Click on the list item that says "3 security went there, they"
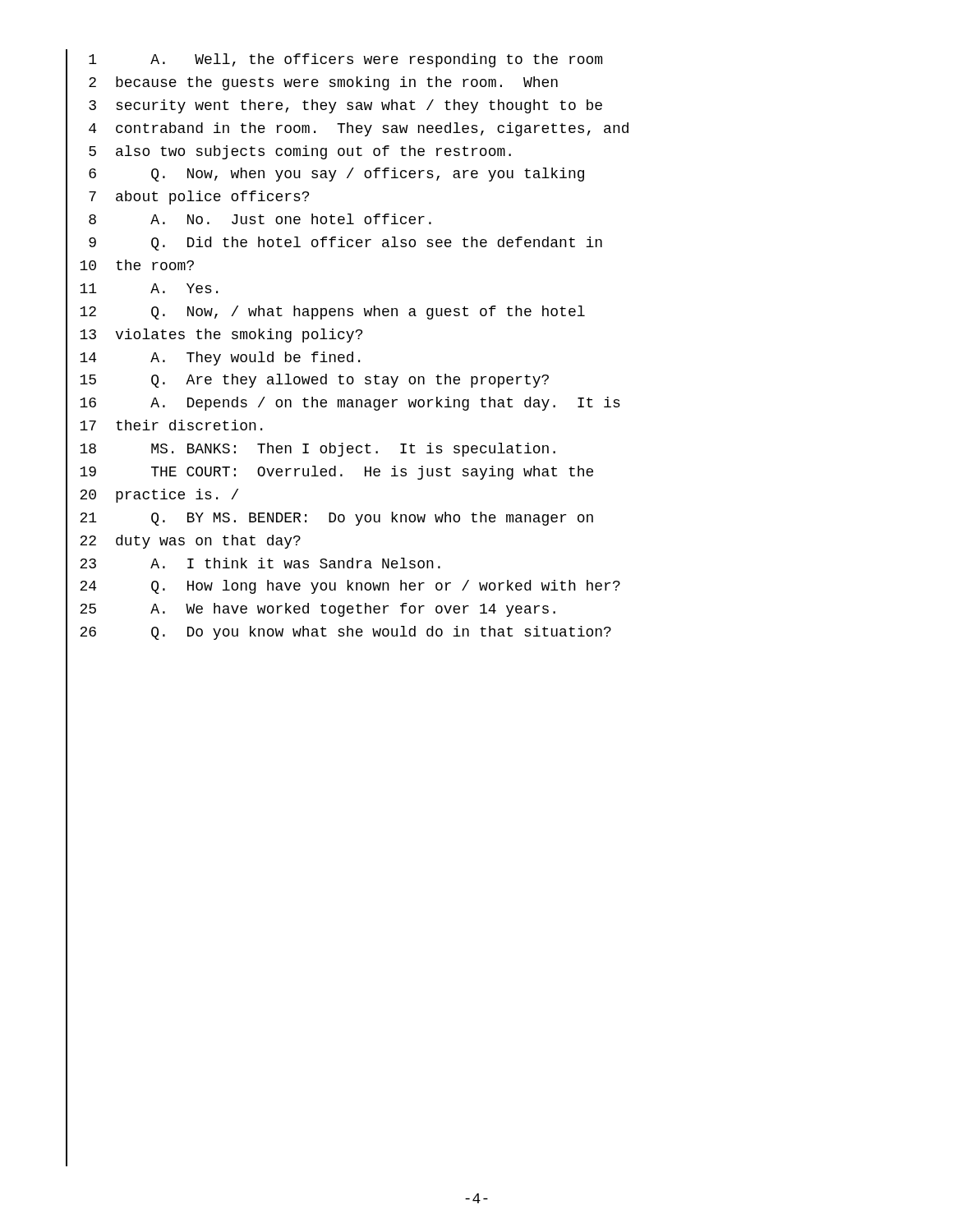The height and width of the screenshot is (1232, 953). (334, 107)
